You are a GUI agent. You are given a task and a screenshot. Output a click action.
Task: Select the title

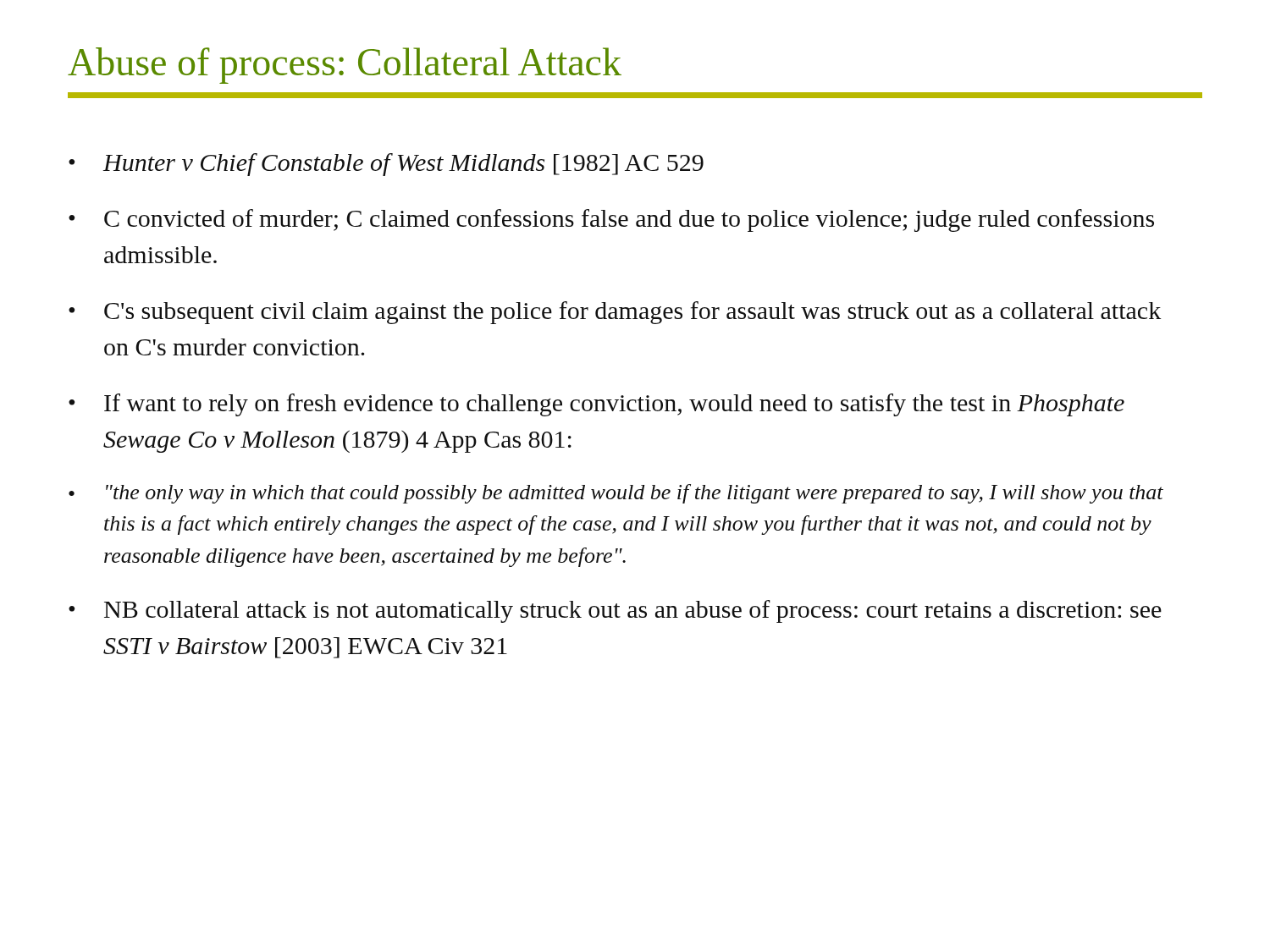click(x=635, y=69)
